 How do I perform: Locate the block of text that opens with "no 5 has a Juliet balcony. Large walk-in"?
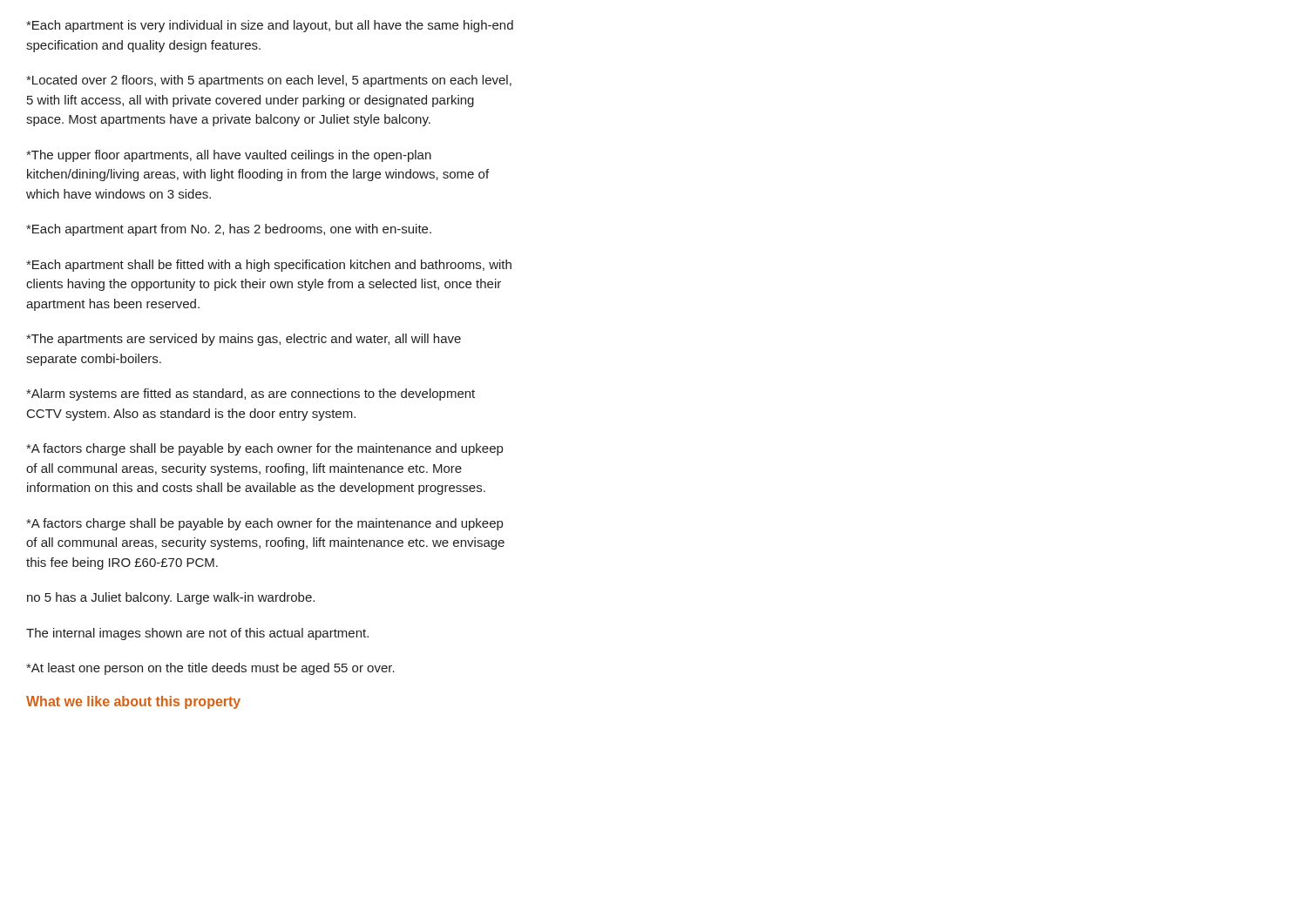click(171, 597)
